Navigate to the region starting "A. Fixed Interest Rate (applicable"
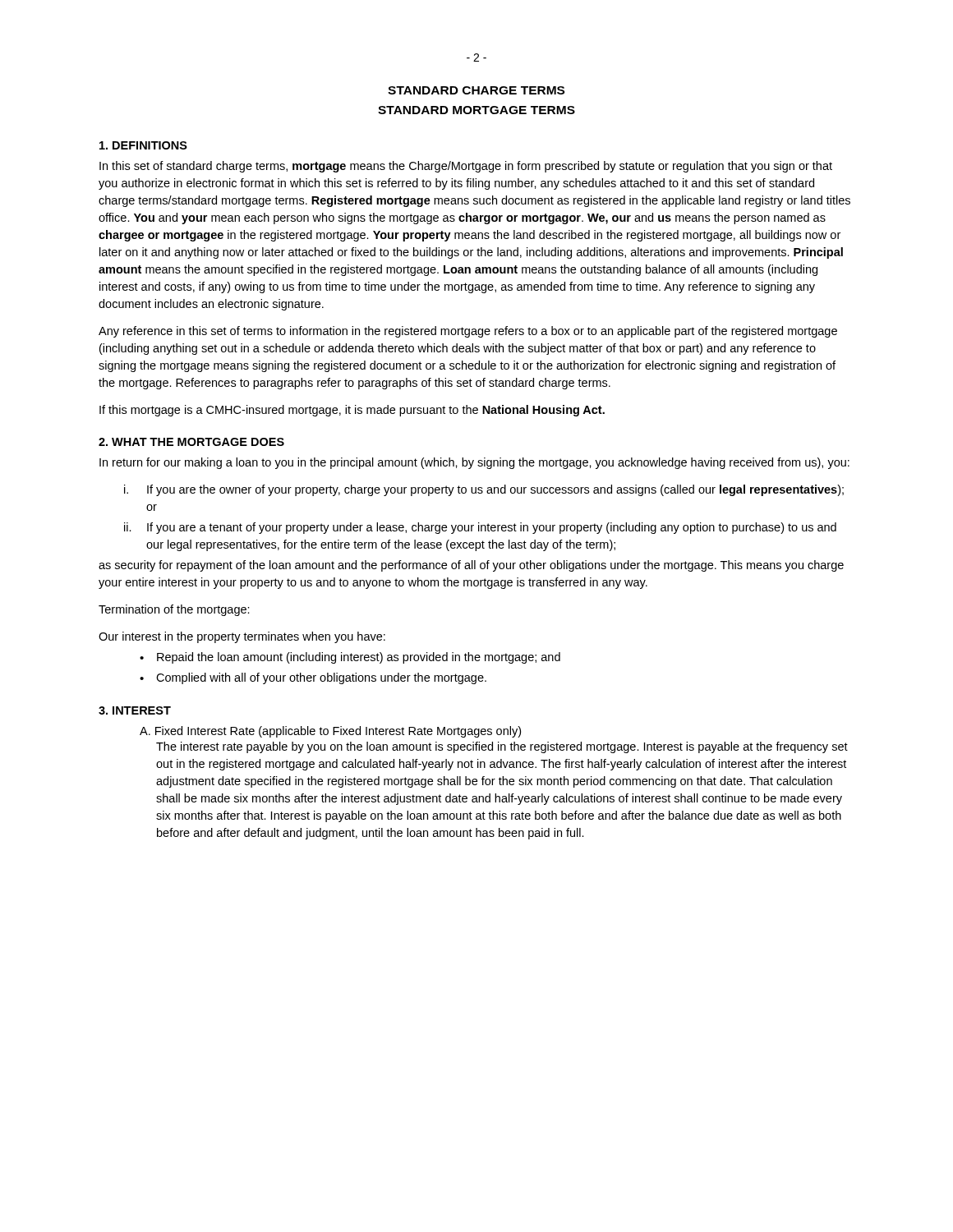 tap(331, 731)
